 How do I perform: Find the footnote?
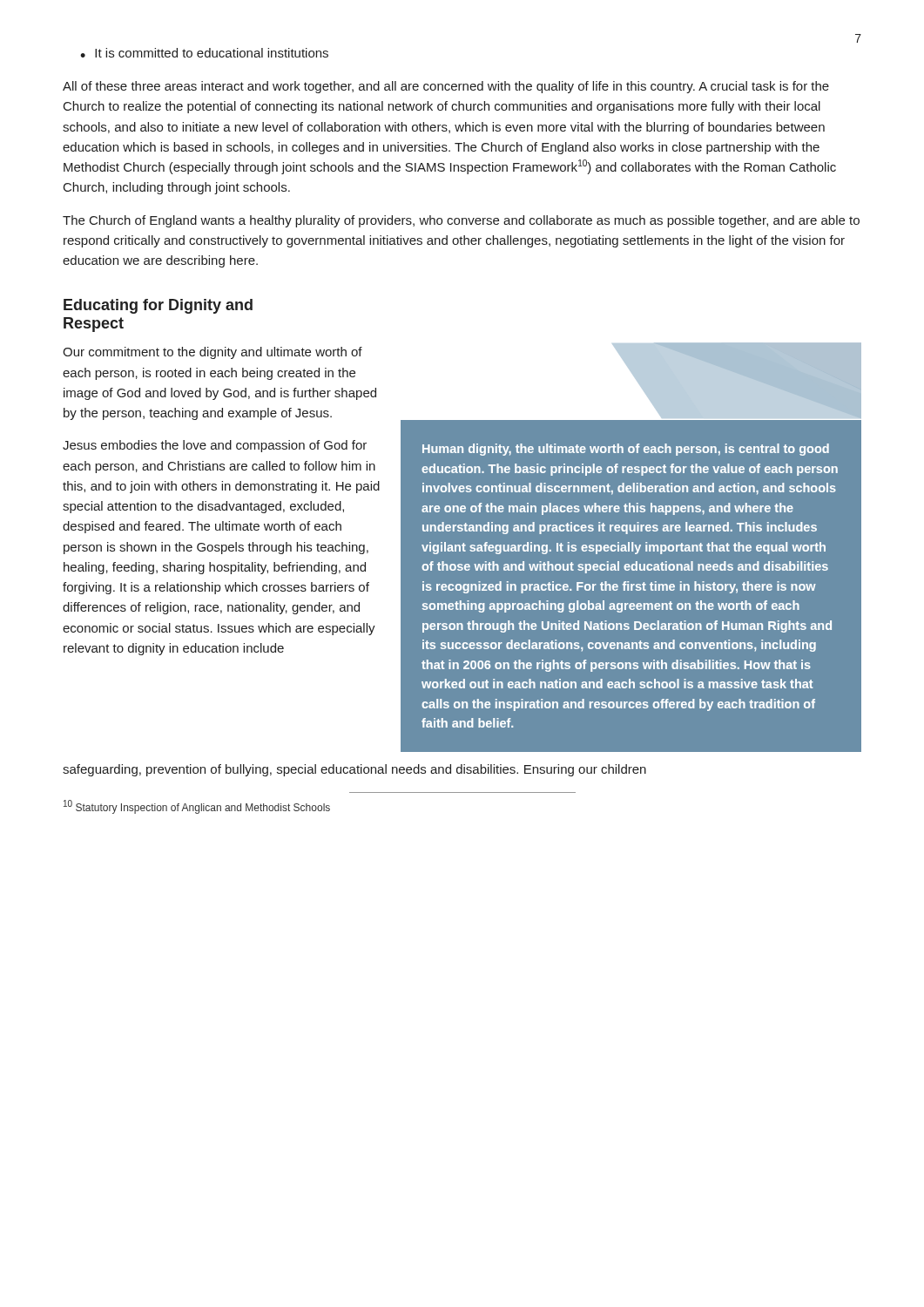coord(197,806)
